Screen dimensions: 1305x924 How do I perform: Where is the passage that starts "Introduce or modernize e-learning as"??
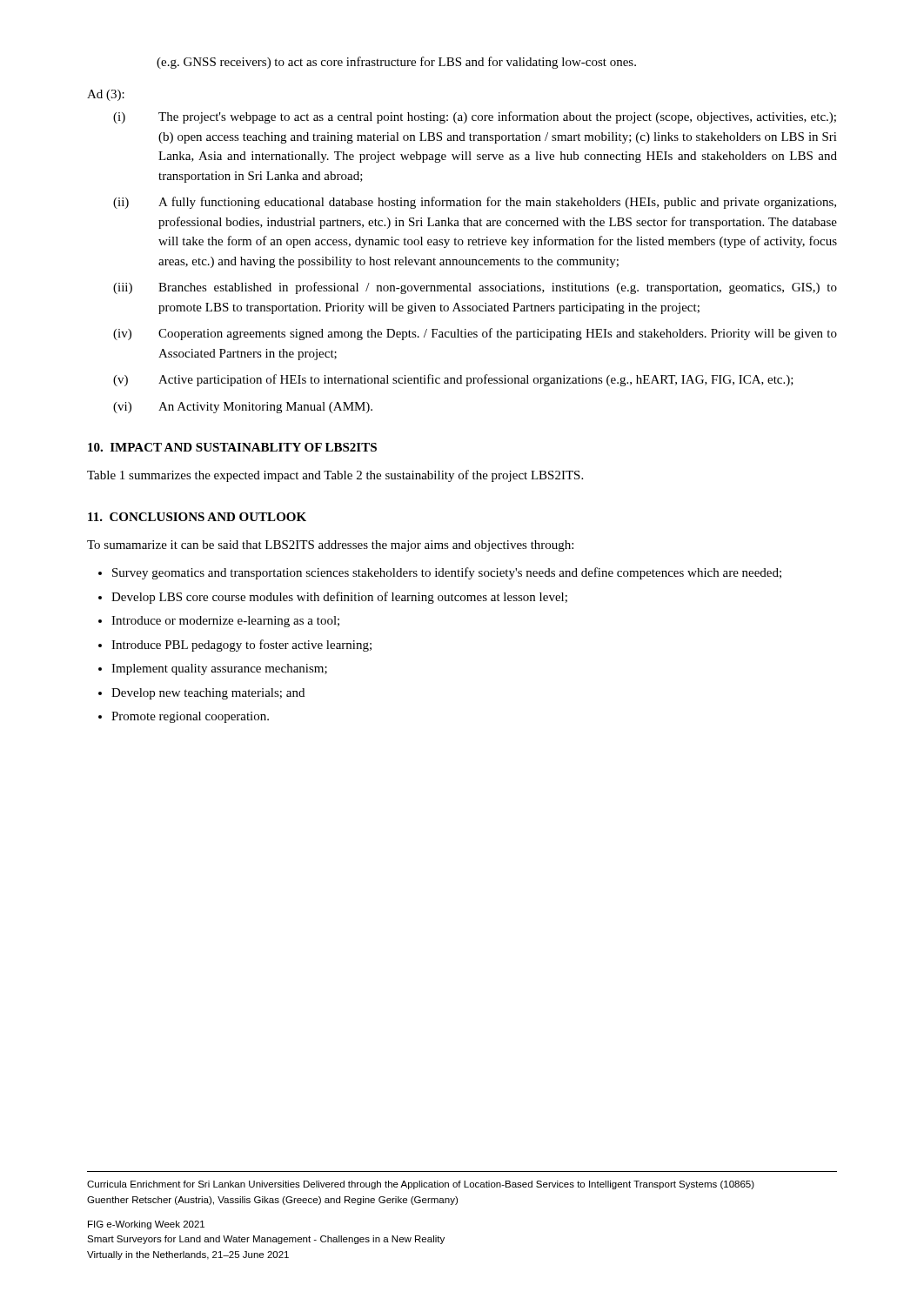click(225, 622)
